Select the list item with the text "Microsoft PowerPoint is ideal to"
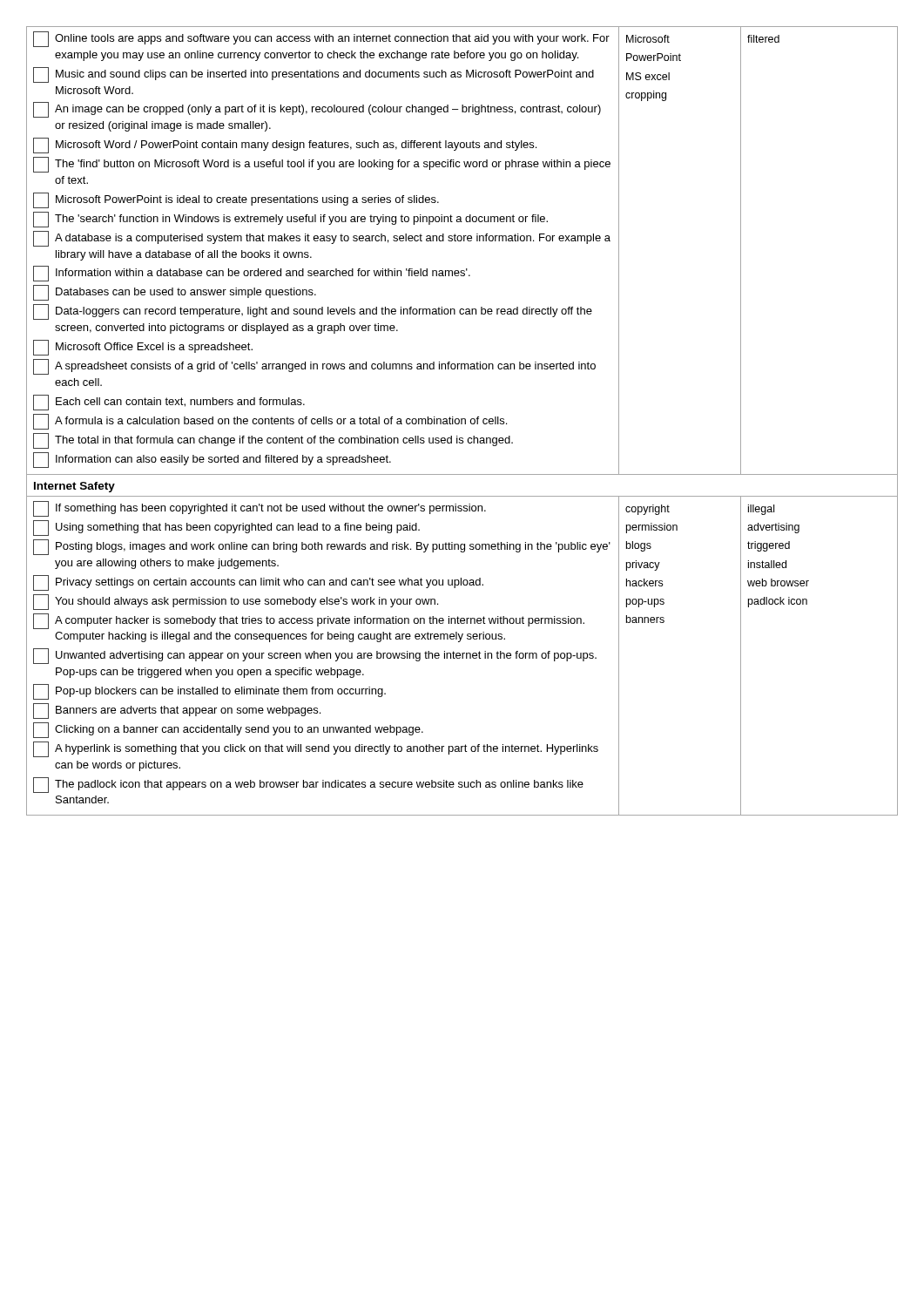The image size is (924, 1307). [x=323, y=200]
